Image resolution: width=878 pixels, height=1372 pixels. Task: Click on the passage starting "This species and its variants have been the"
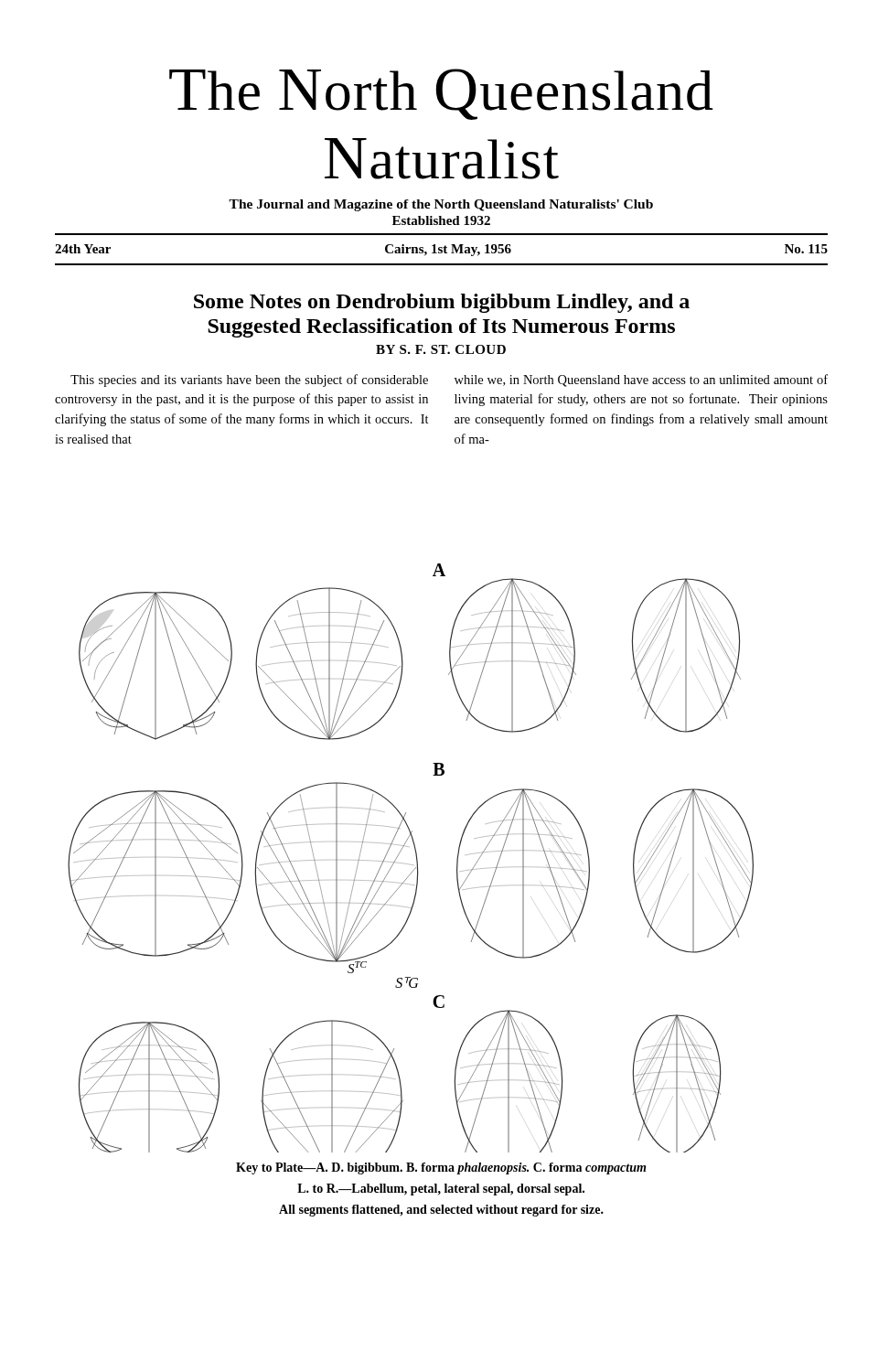click(242, 409)
